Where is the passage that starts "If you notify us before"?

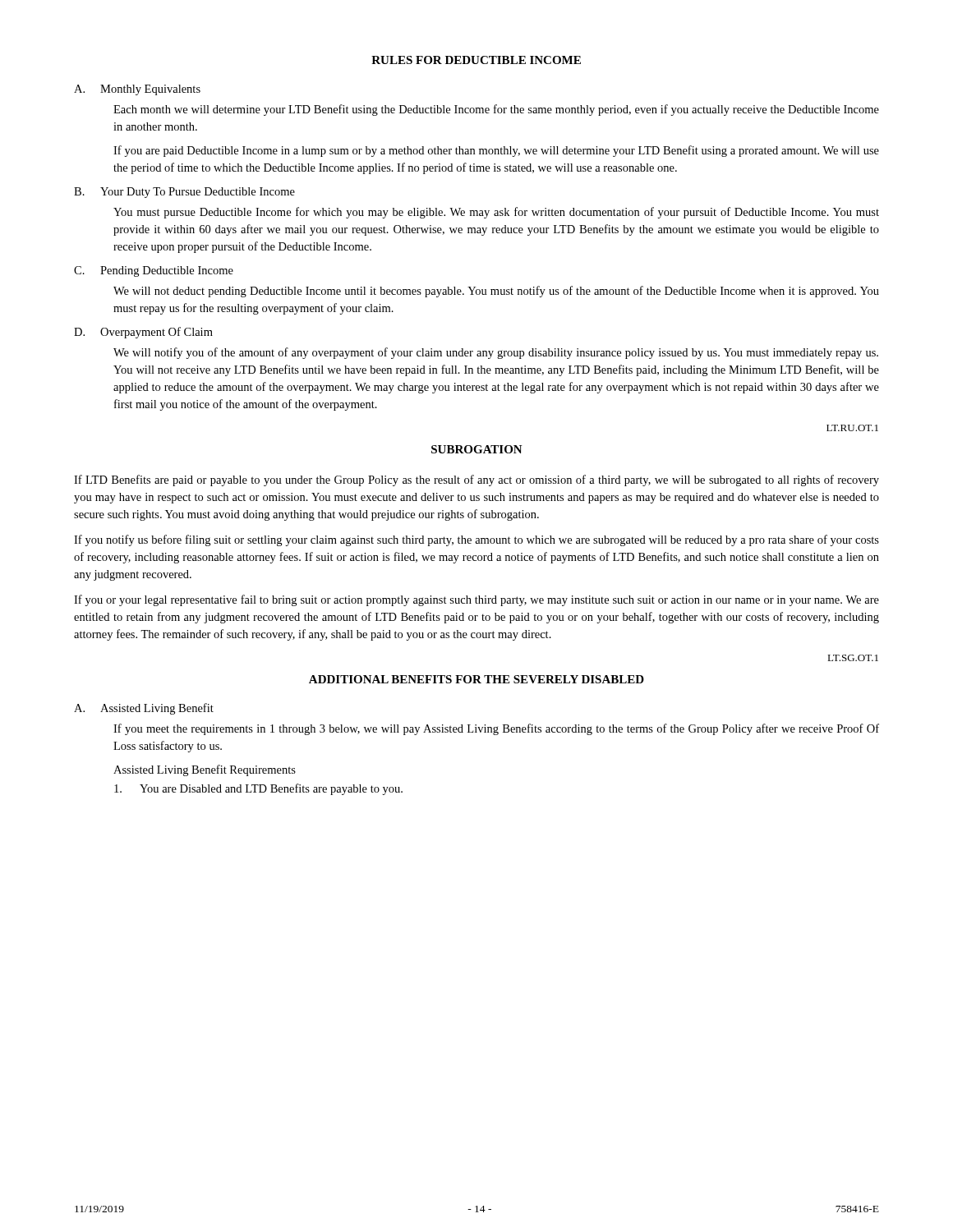pyautogui.click(x=476, y=557)
